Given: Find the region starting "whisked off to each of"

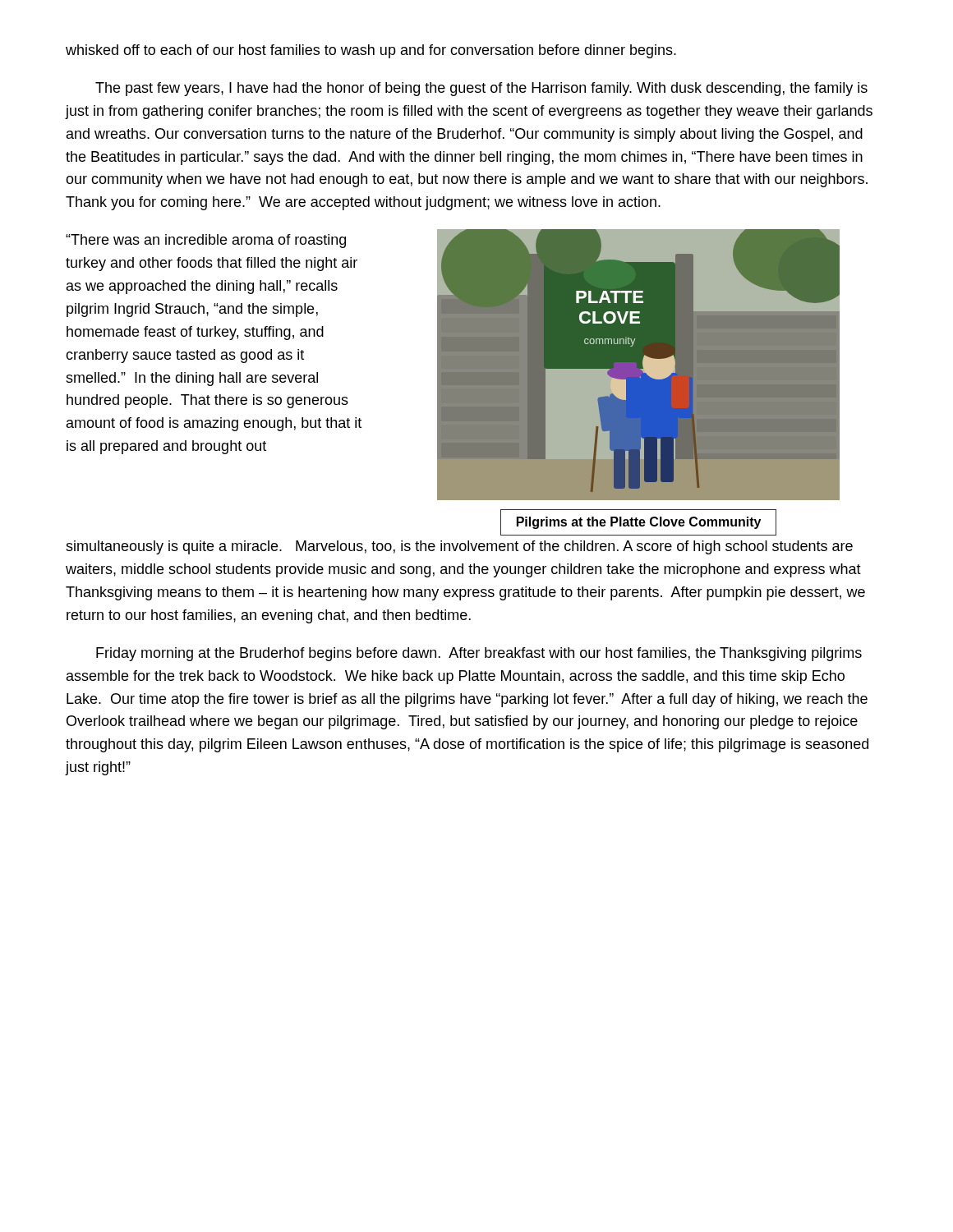Looking at the screenshot, I should coord(476,51).
